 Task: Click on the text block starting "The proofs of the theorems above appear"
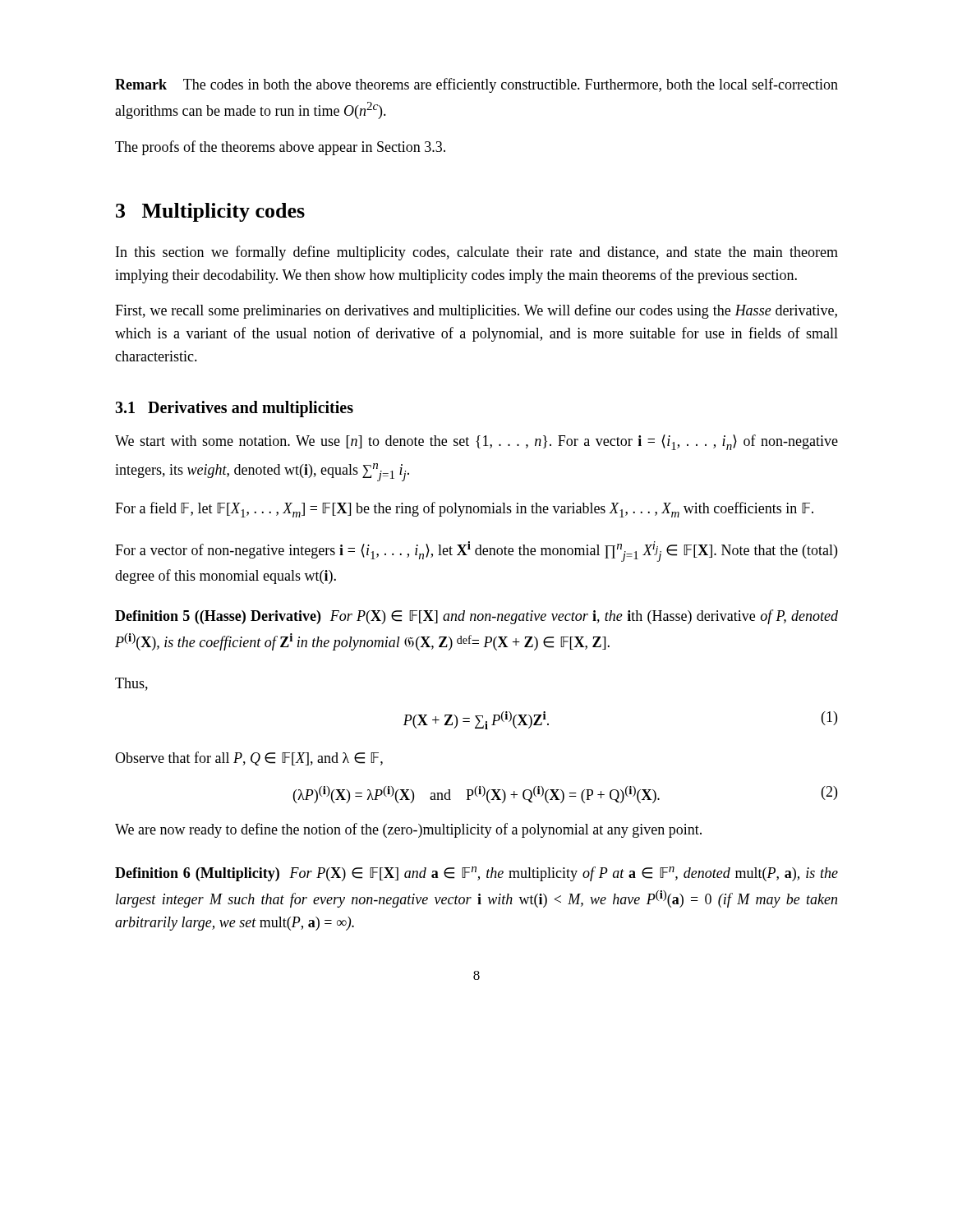[281, 147]
